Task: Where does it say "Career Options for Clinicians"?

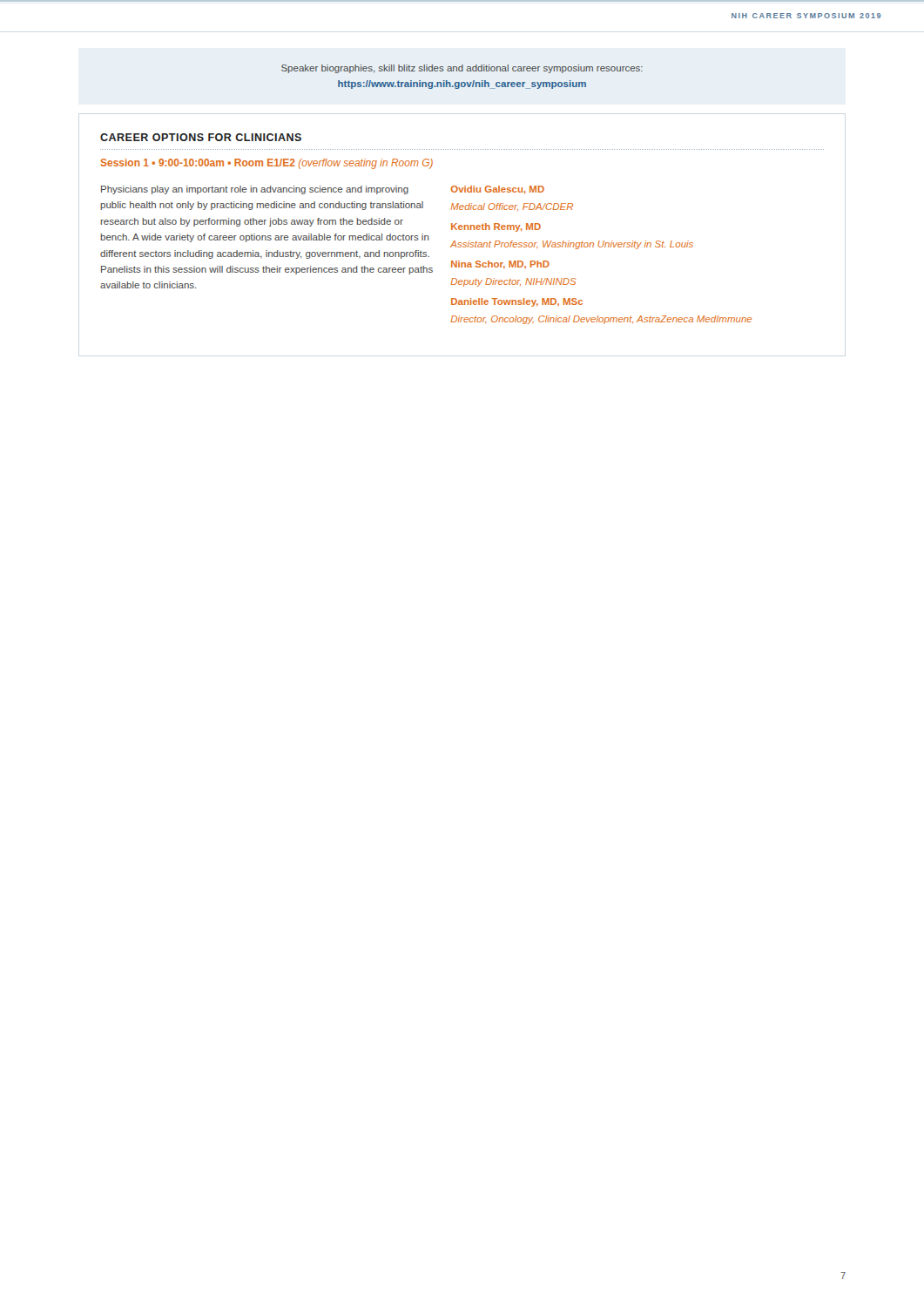Action: (x=201, y=138)
